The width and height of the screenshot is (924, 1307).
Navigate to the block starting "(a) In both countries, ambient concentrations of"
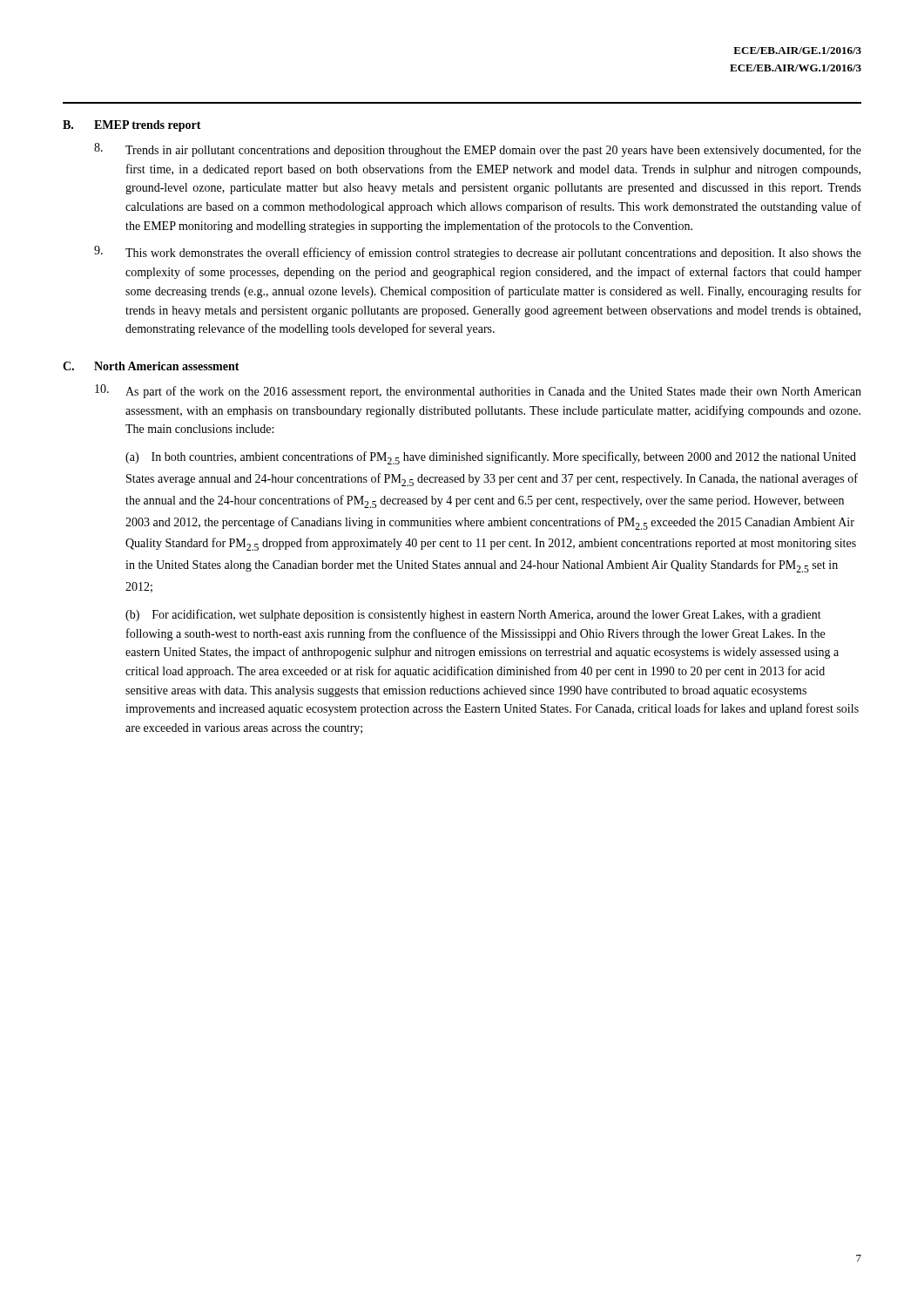pyautogui.click(x=492, y=522)
